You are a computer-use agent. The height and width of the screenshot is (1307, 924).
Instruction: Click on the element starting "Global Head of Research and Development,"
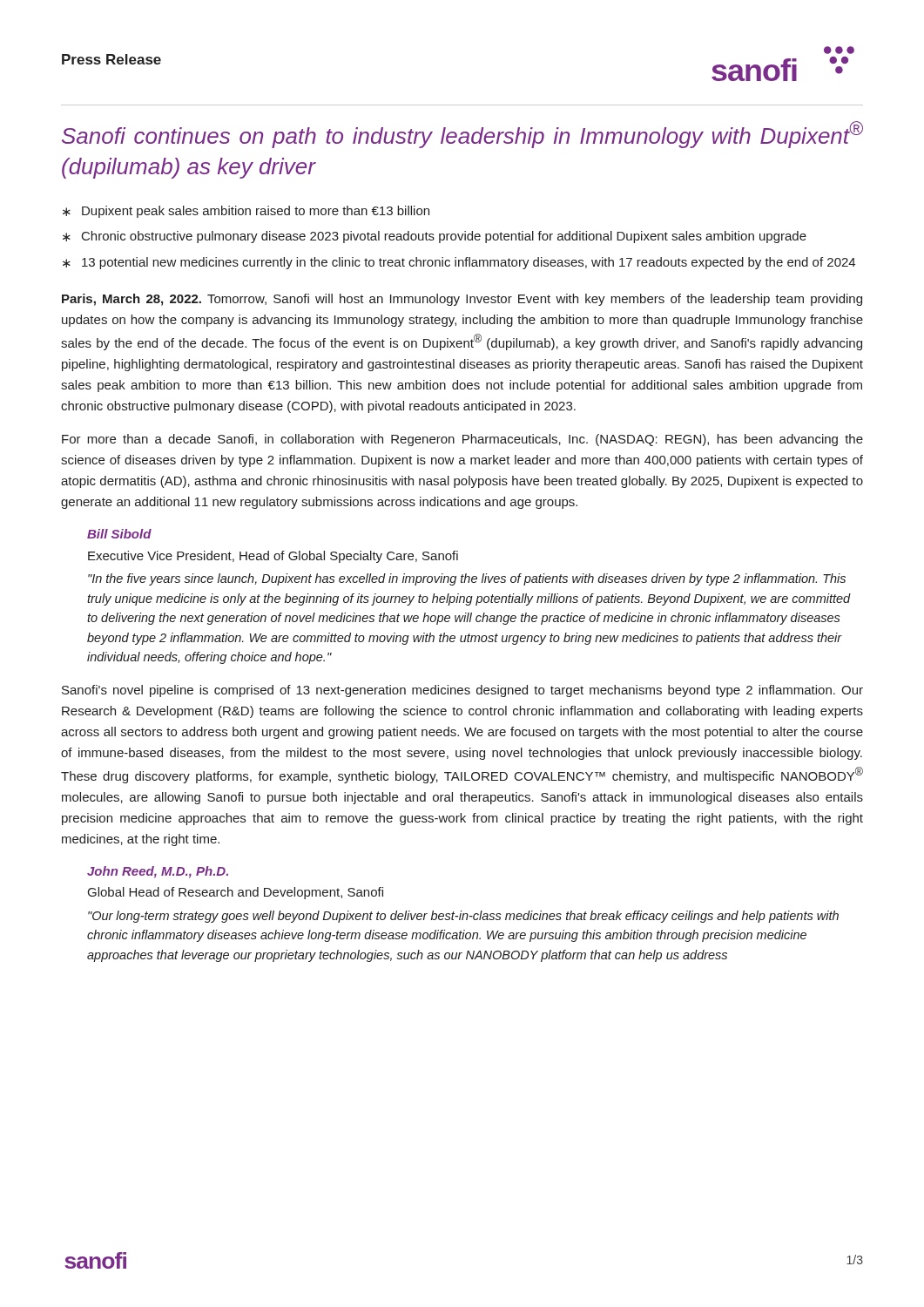click(x=236, y=892)
